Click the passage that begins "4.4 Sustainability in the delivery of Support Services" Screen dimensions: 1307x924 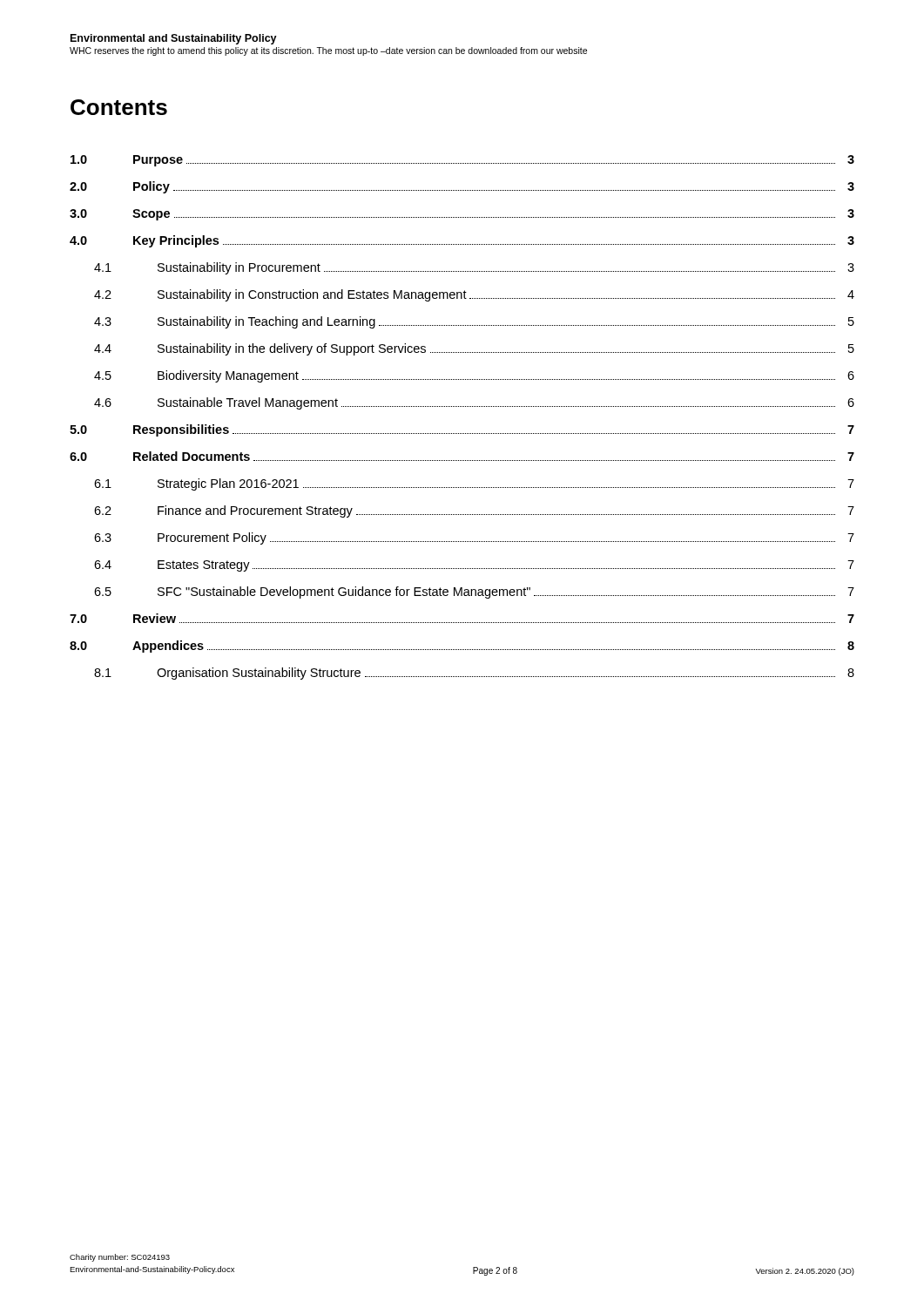[x=462, y=349]
